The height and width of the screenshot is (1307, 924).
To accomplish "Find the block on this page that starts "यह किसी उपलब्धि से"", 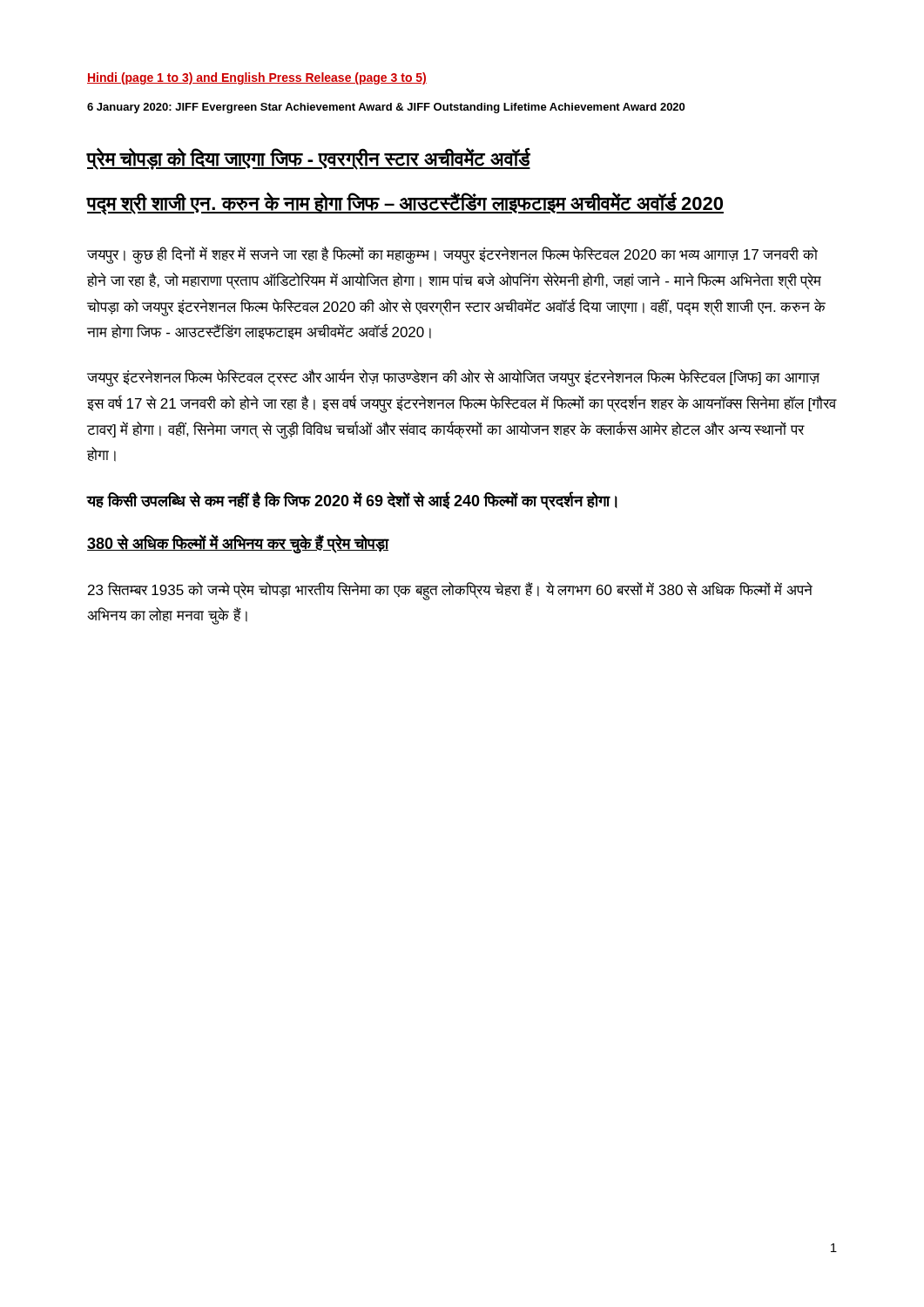I will point(354,501).
